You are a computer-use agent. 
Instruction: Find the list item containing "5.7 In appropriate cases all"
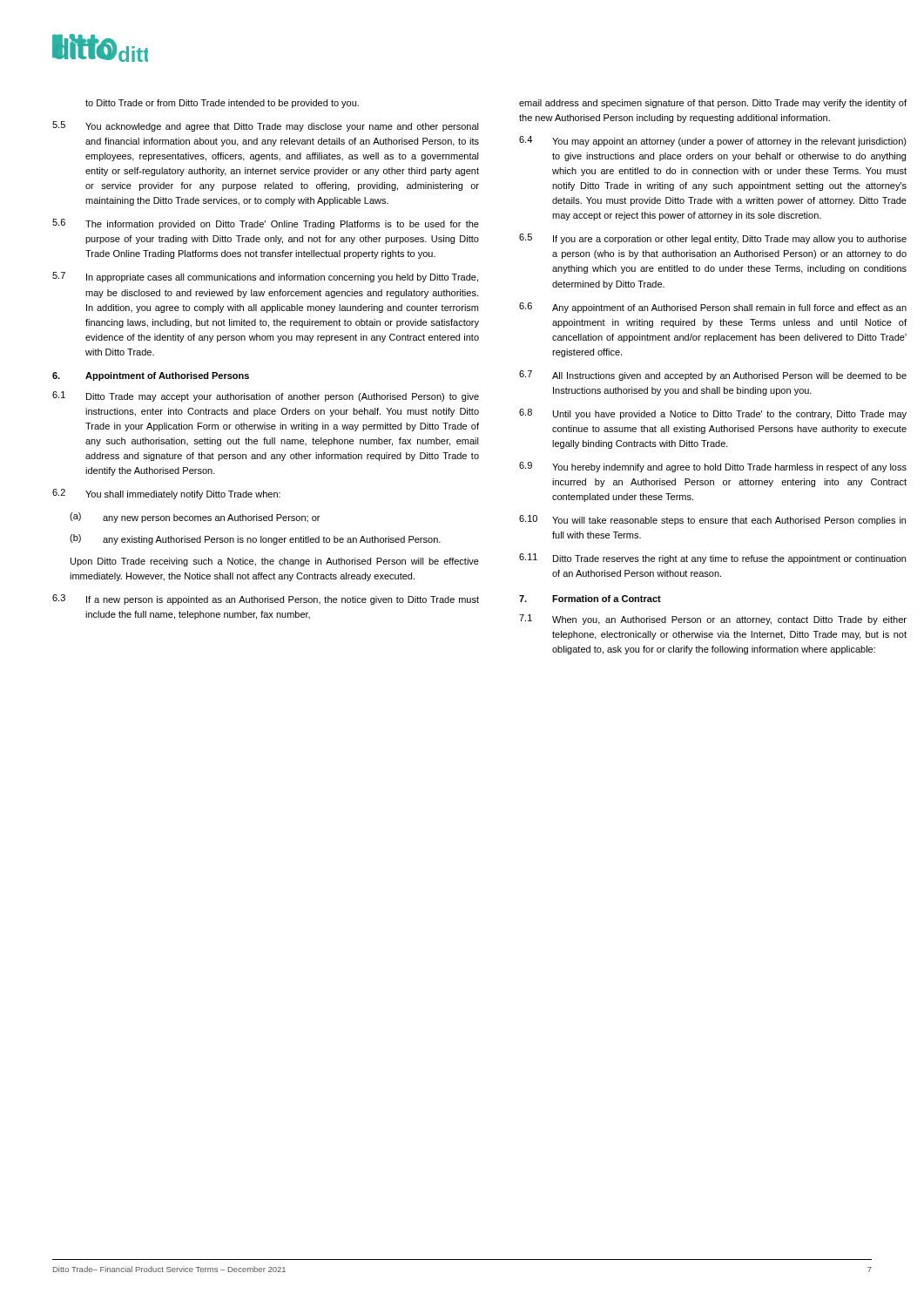coord(266,315)
